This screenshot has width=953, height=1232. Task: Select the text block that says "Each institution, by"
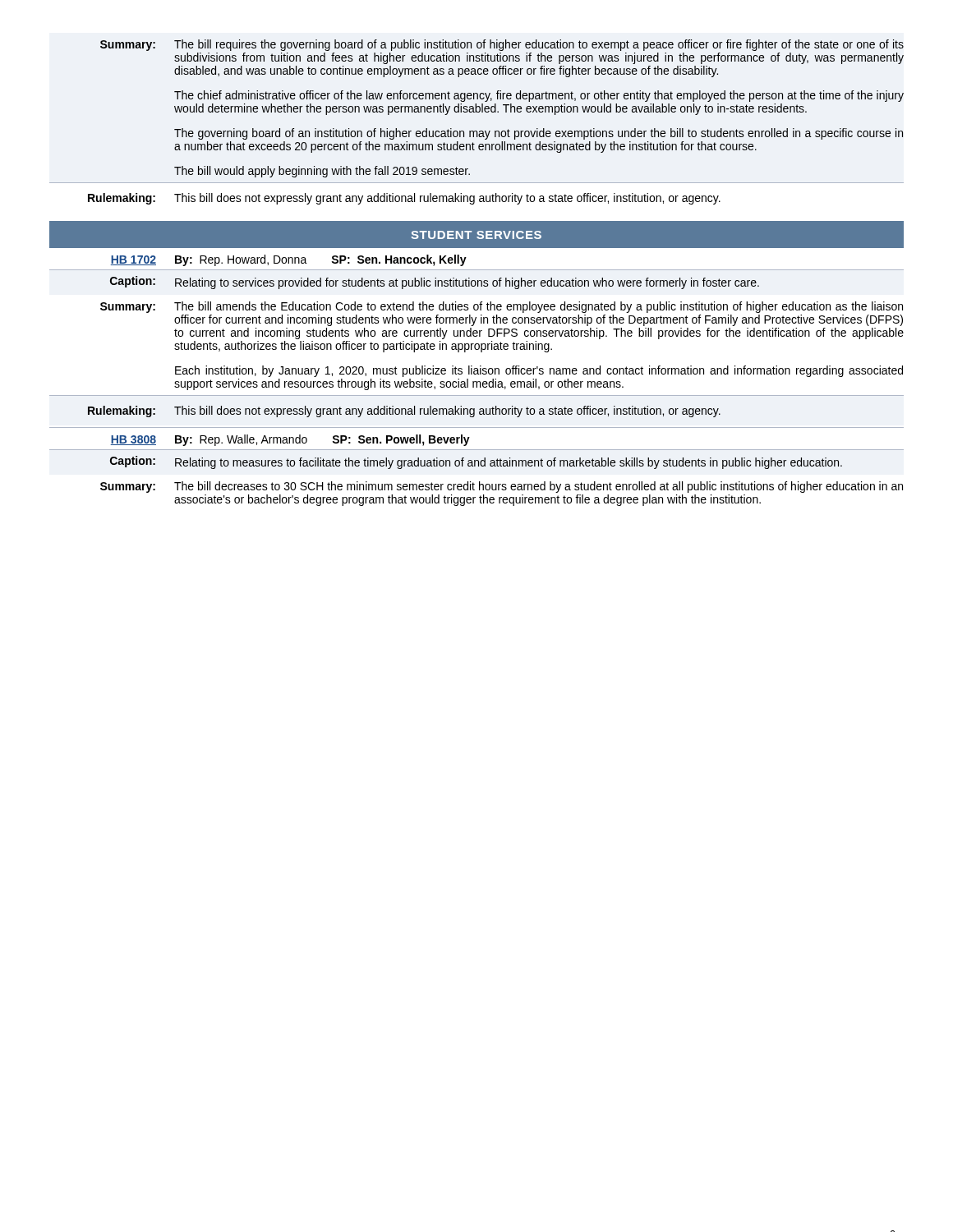476,376
